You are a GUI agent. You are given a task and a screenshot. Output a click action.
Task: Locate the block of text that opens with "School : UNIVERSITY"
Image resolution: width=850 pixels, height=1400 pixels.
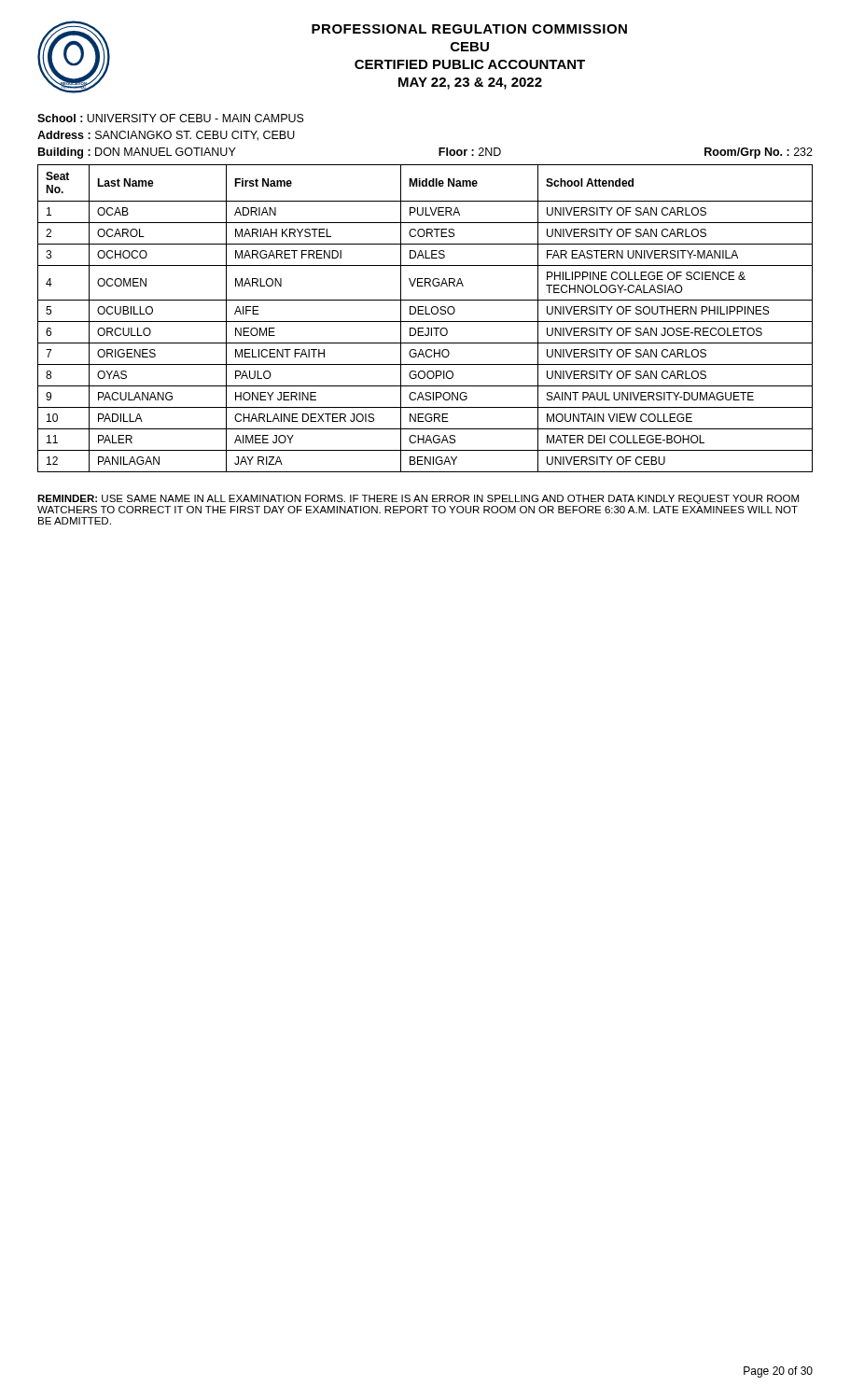click(x=171, y=119)
